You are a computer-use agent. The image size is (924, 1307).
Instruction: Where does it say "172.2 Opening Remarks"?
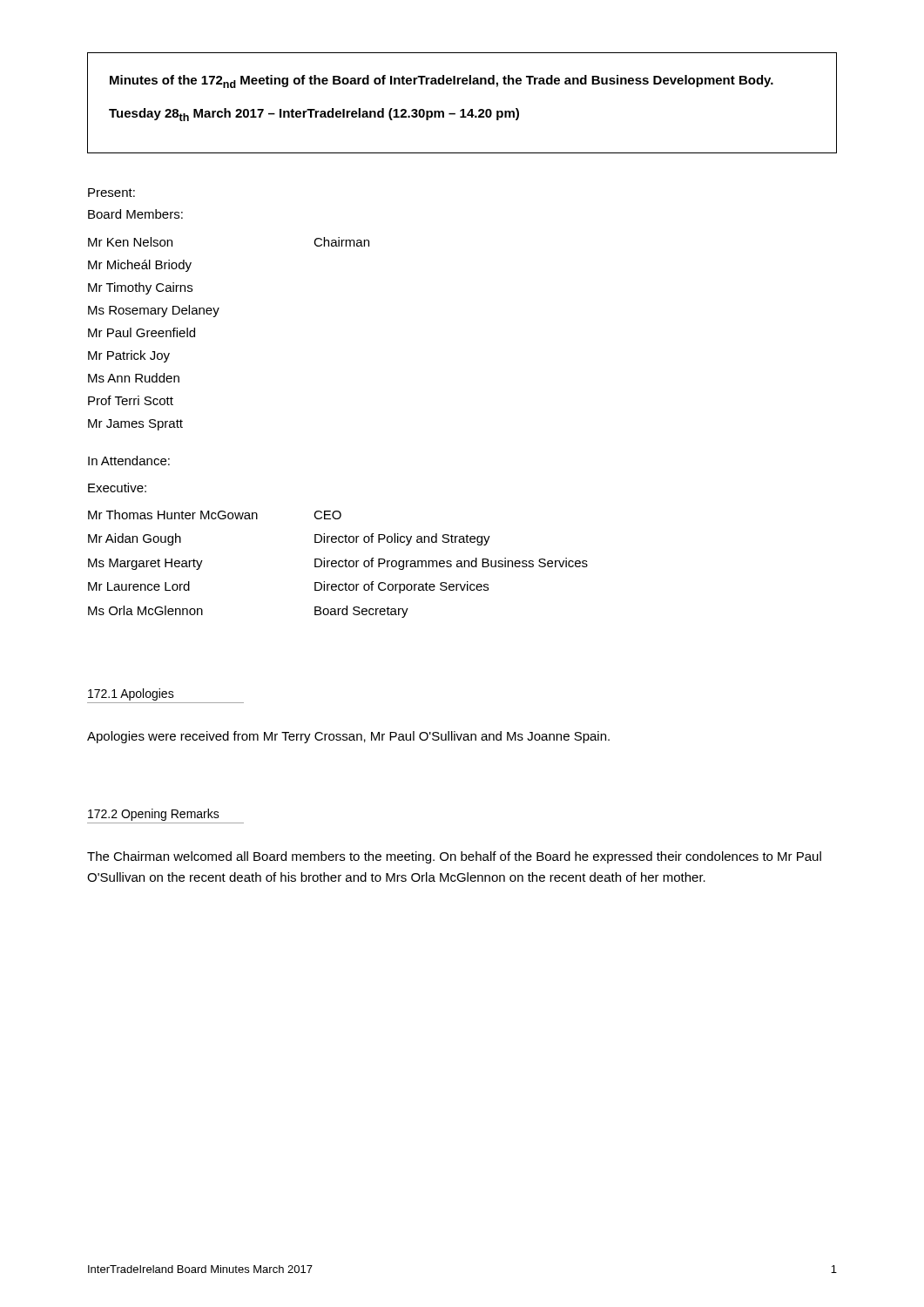165,815
